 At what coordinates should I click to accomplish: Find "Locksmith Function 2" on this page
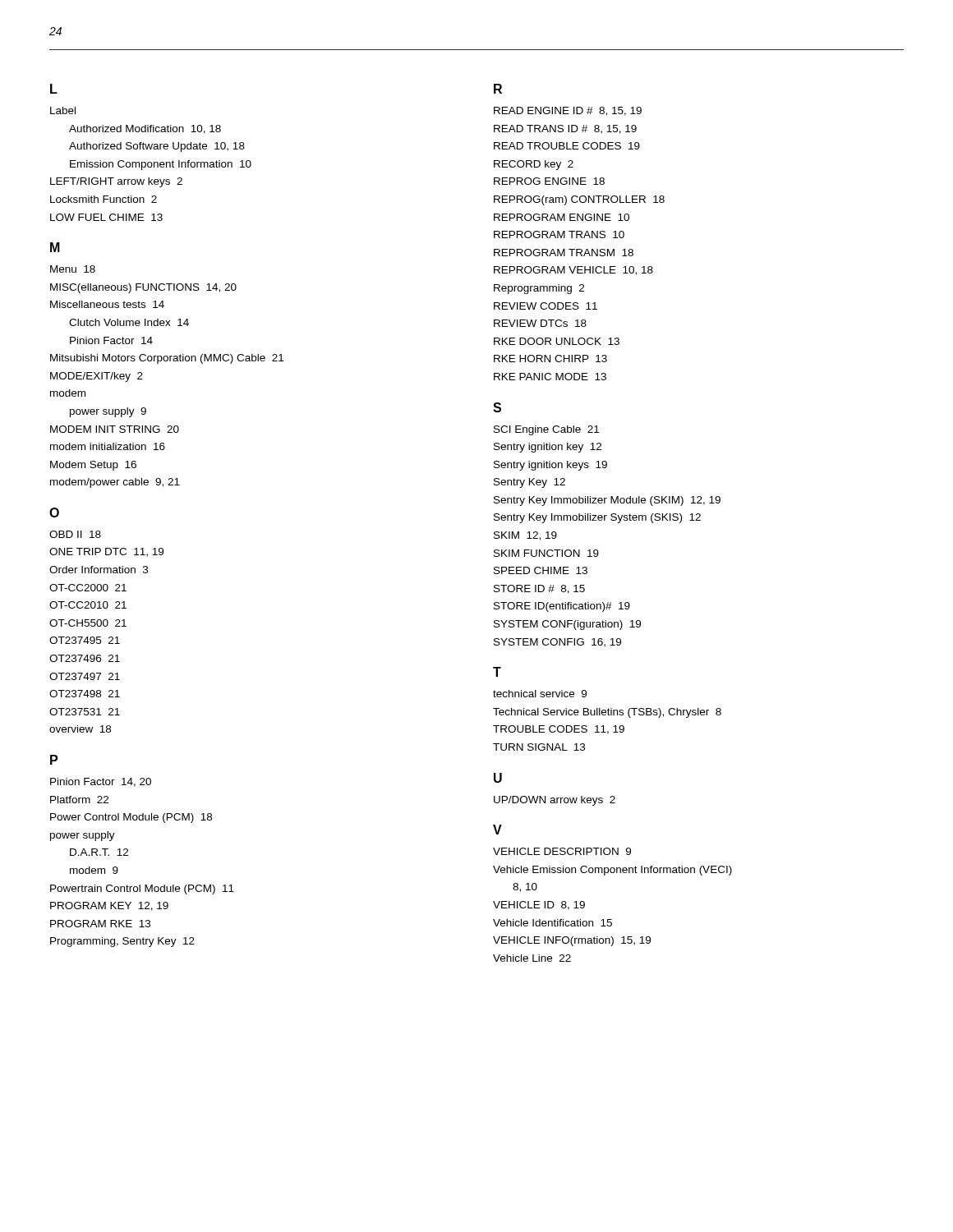[x=103, y=199]
